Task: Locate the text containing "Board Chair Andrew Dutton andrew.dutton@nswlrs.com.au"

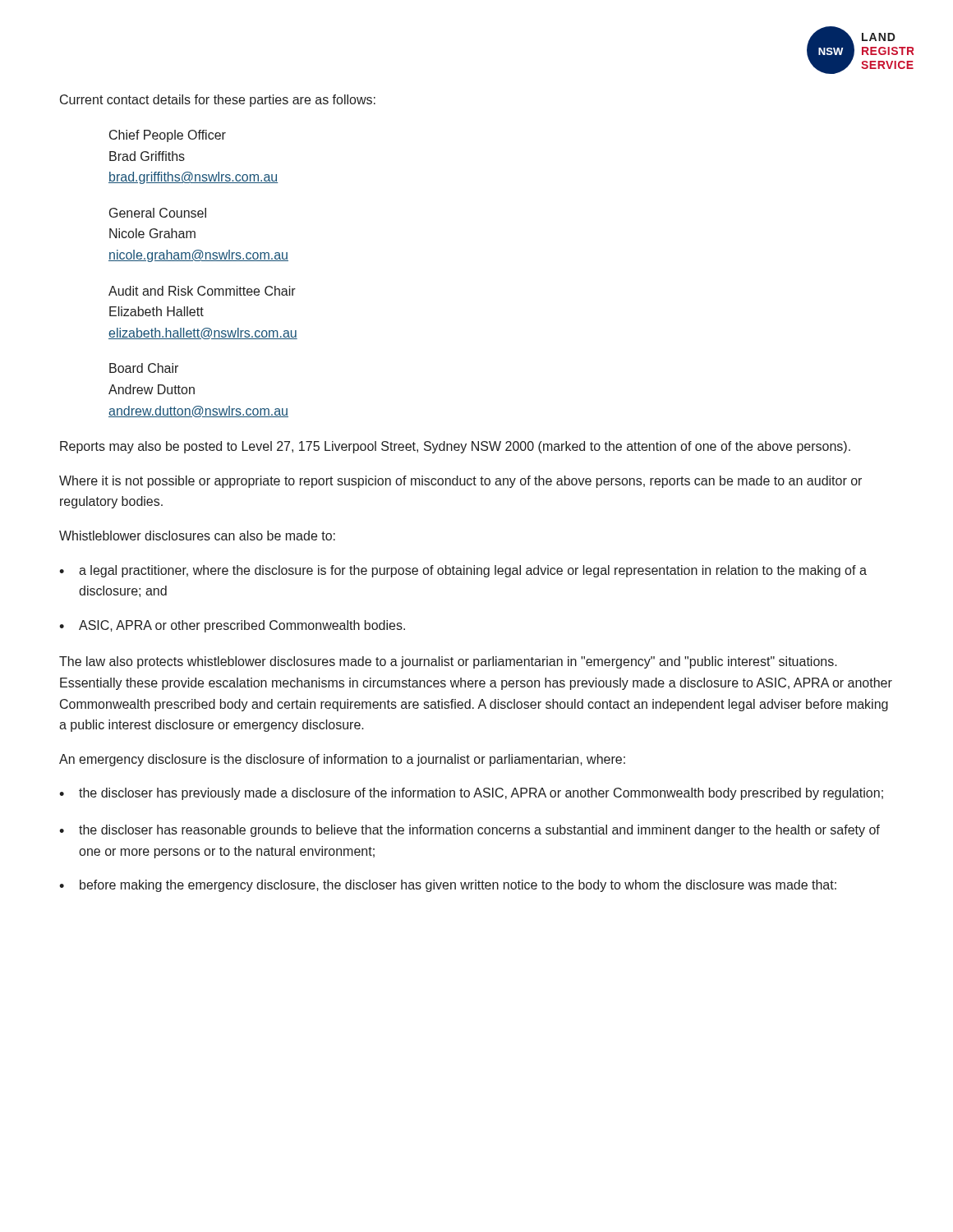Action: click(x=144, y=368)
